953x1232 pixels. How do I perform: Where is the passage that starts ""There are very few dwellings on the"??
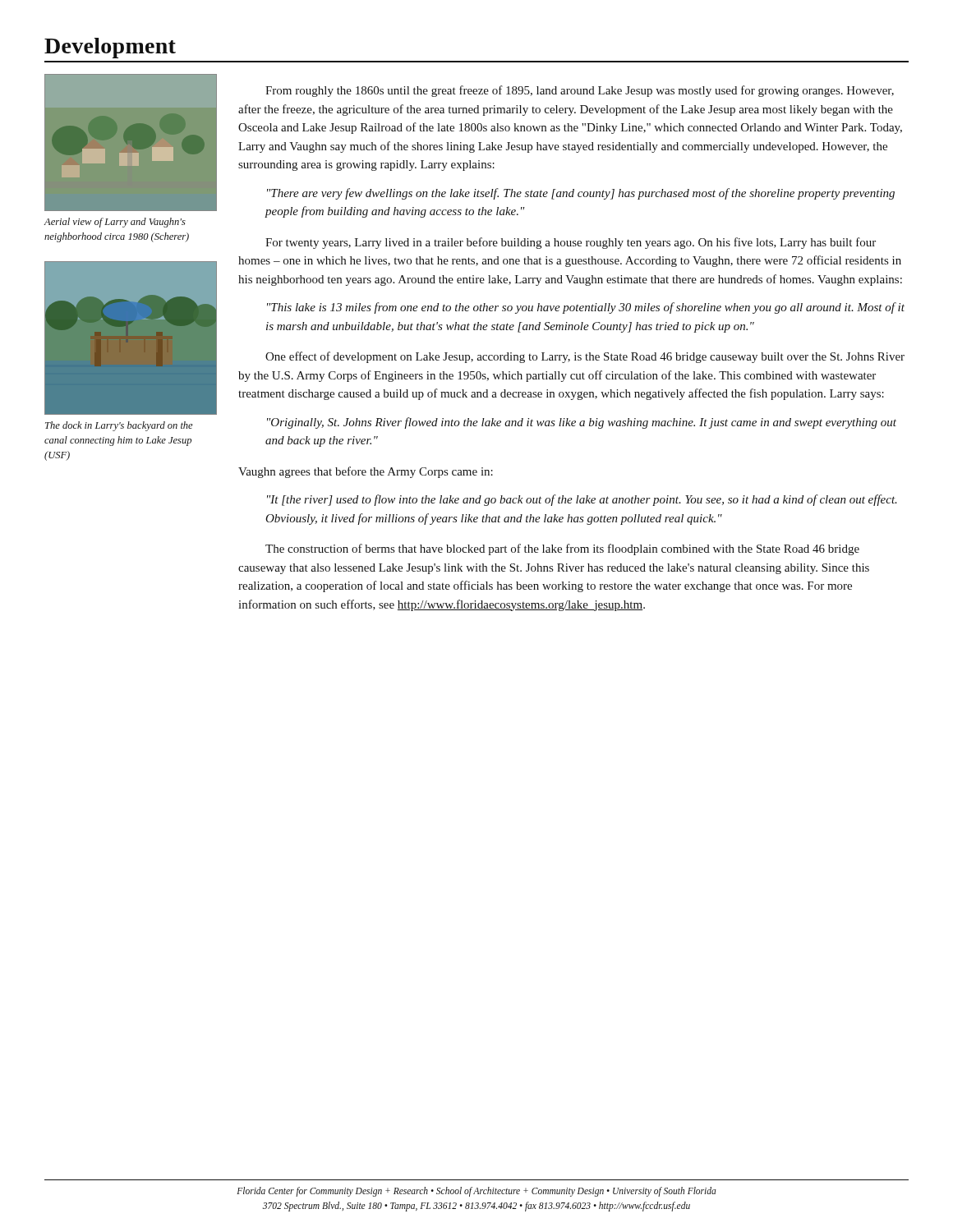tap(587, 202)
